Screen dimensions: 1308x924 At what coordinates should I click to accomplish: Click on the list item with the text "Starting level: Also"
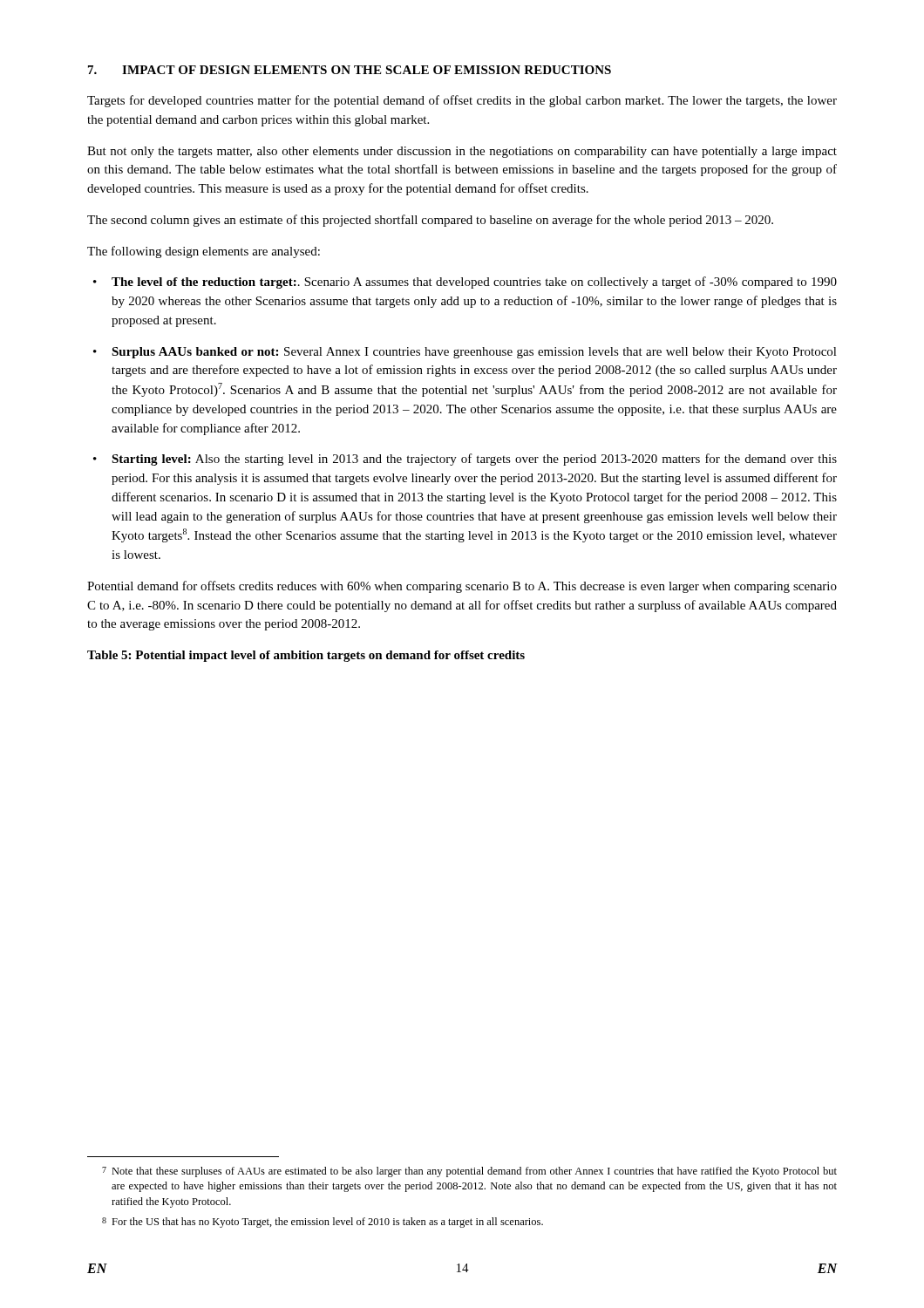coord(474,507)
